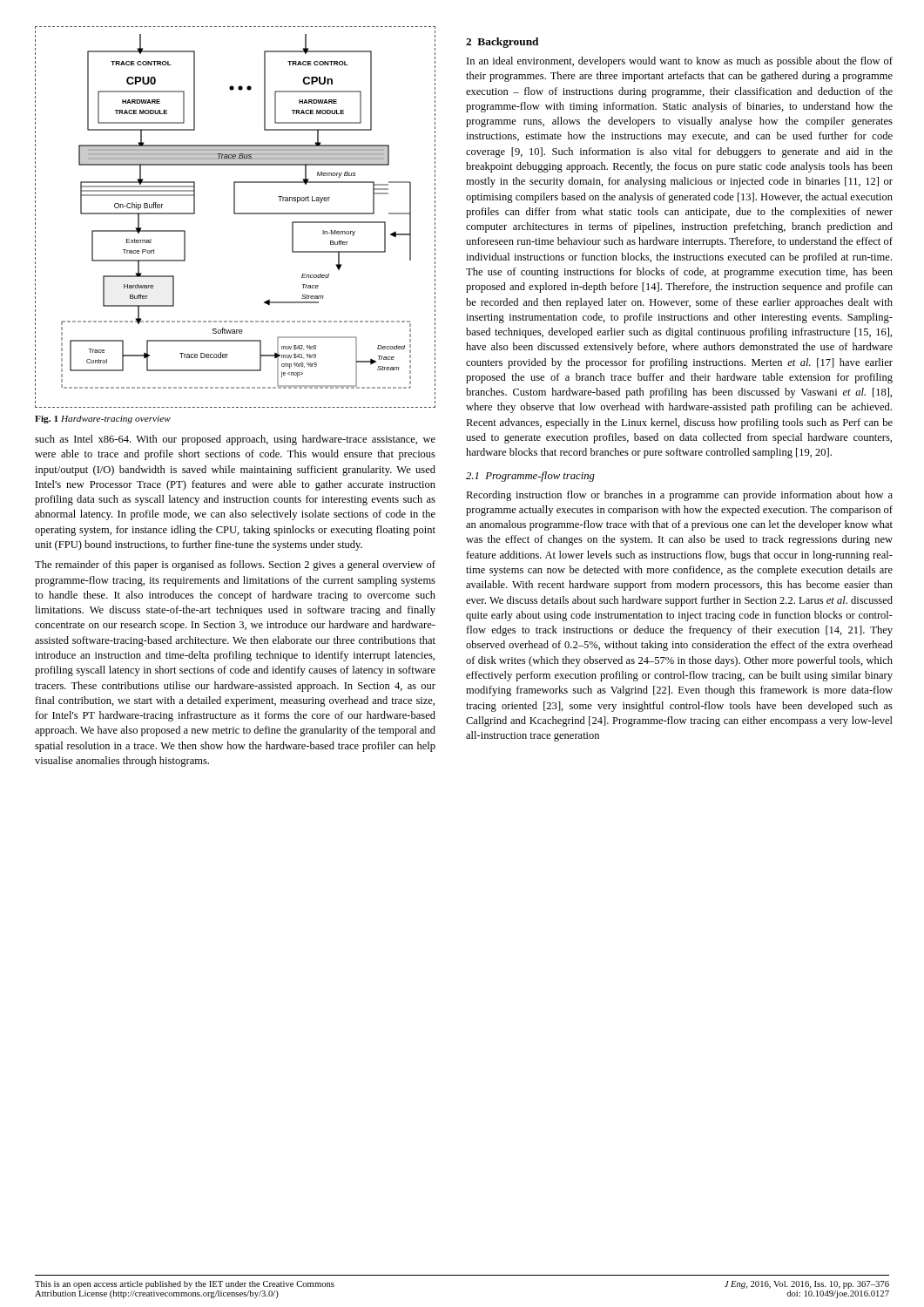Screen dimensions: 1307x924
Task: Locate the schematic
Action: pos(235,217)
